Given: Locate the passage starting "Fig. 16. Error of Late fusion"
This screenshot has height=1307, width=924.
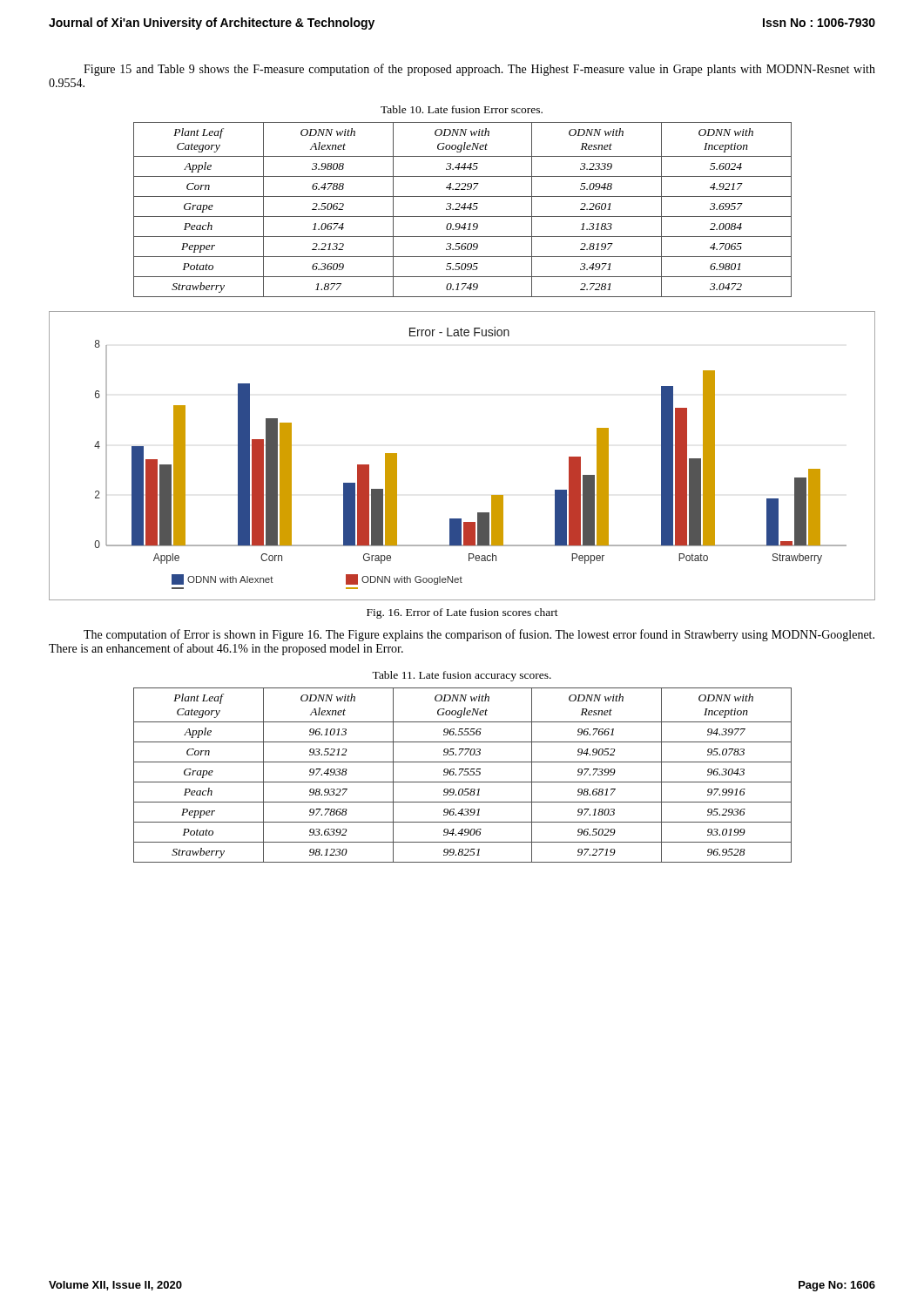Looking at the screenshot, I should click(462, 612).
